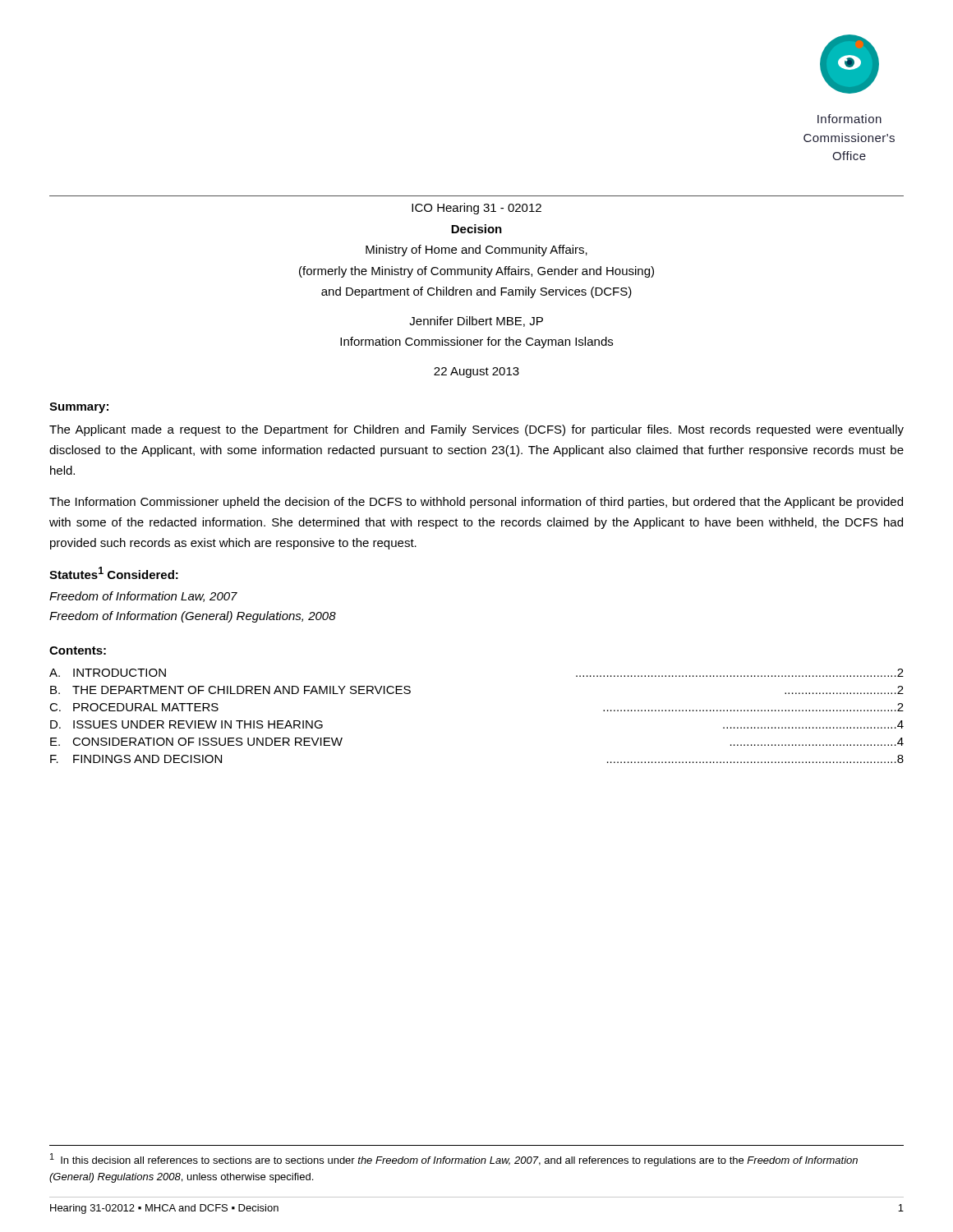The image size is (953, 1232).
Task: Find the table that mentions "ISSUES UNDER REVIEW IN THIS"
Action: [476, 715]
